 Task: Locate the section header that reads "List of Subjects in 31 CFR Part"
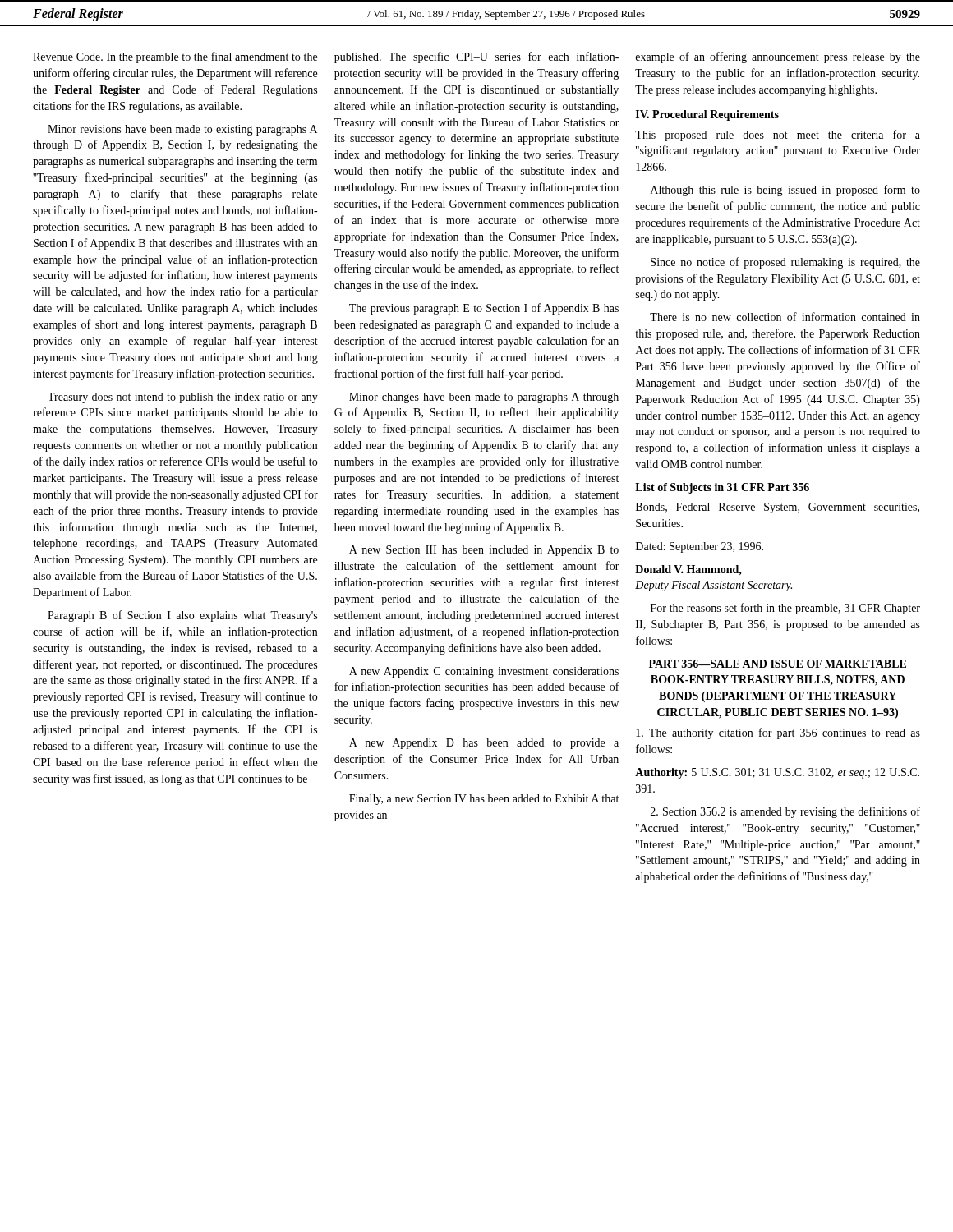click(x=722, y=488)
